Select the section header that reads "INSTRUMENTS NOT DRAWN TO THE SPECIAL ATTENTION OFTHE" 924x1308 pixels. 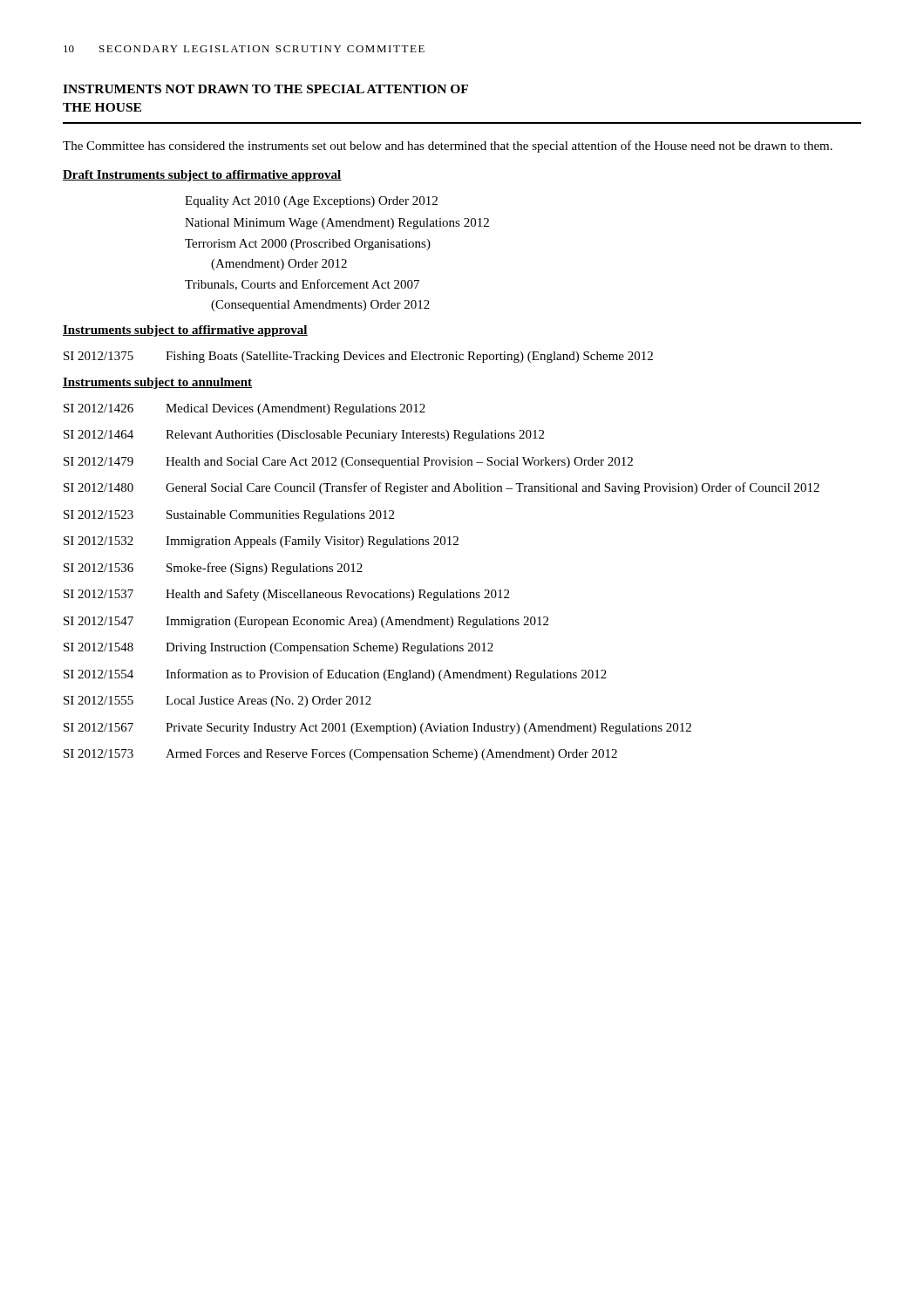pos(266,98)
